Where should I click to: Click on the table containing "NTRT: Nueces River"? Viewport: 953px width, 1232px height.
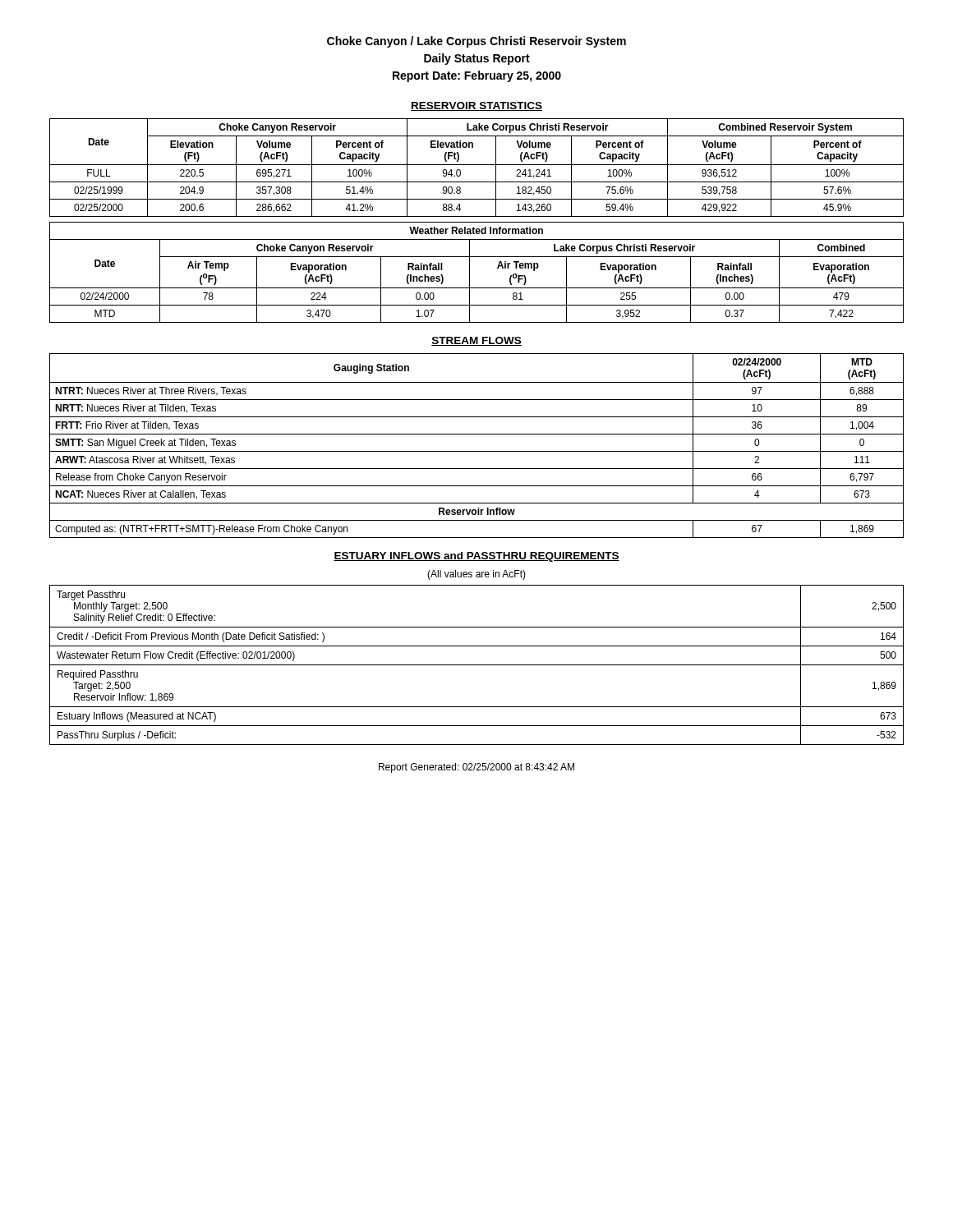click(476, 446)
